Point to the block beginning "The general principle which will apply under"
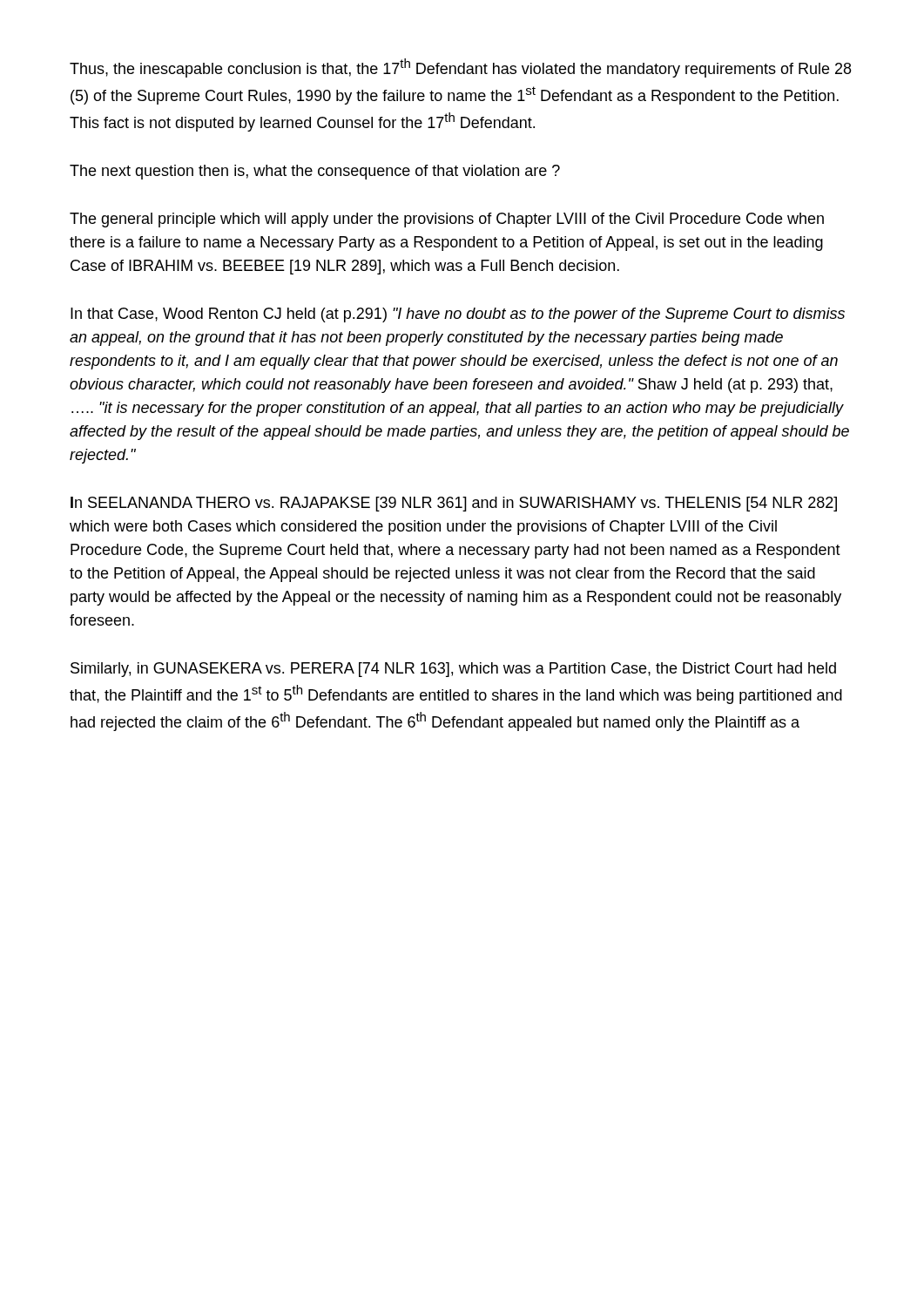Screen dimensions: 1307x924 coord(447,242)
